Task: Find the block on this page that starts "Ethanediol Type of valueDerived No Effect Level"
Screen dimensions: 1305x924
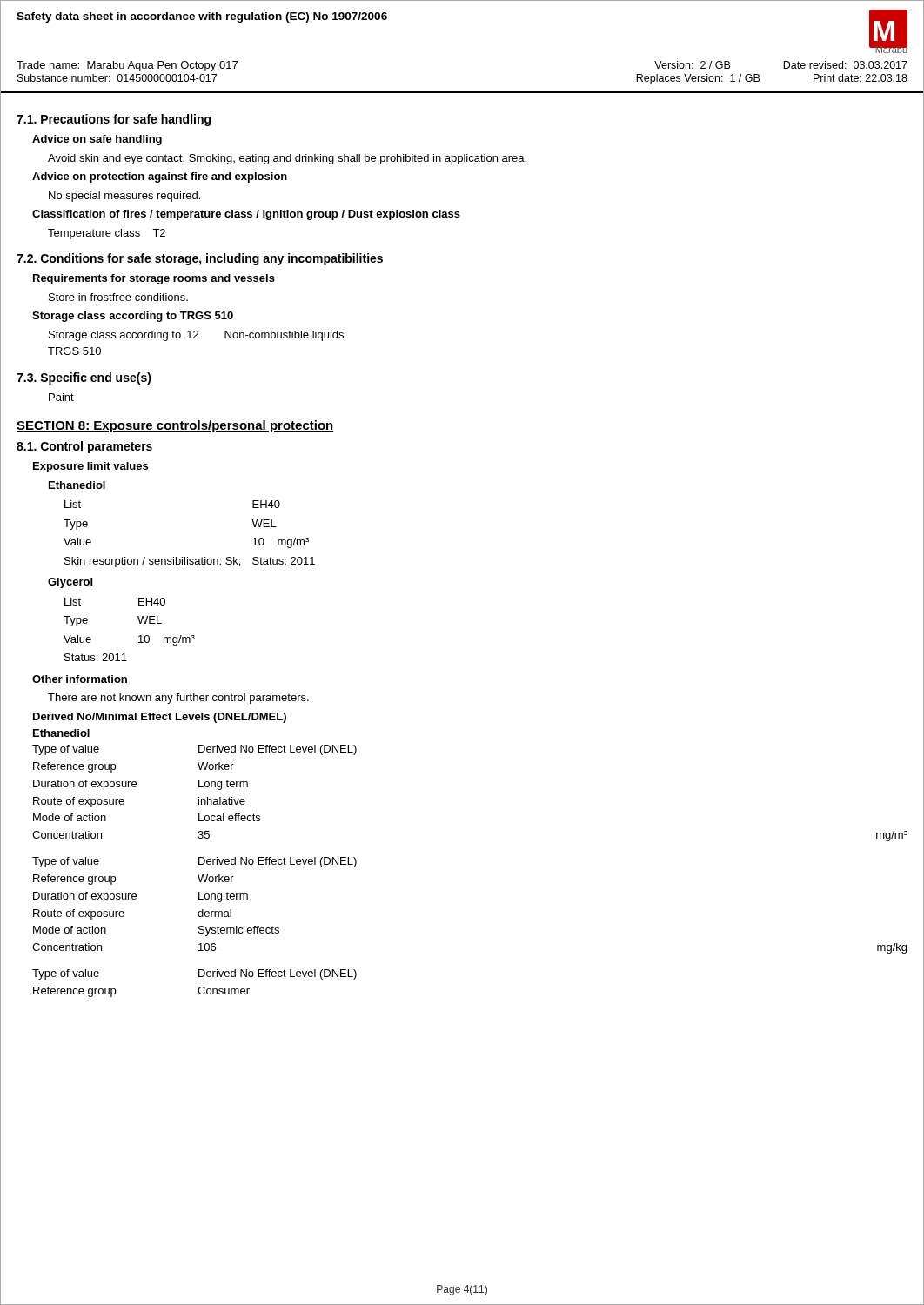Action: point(61,733)
